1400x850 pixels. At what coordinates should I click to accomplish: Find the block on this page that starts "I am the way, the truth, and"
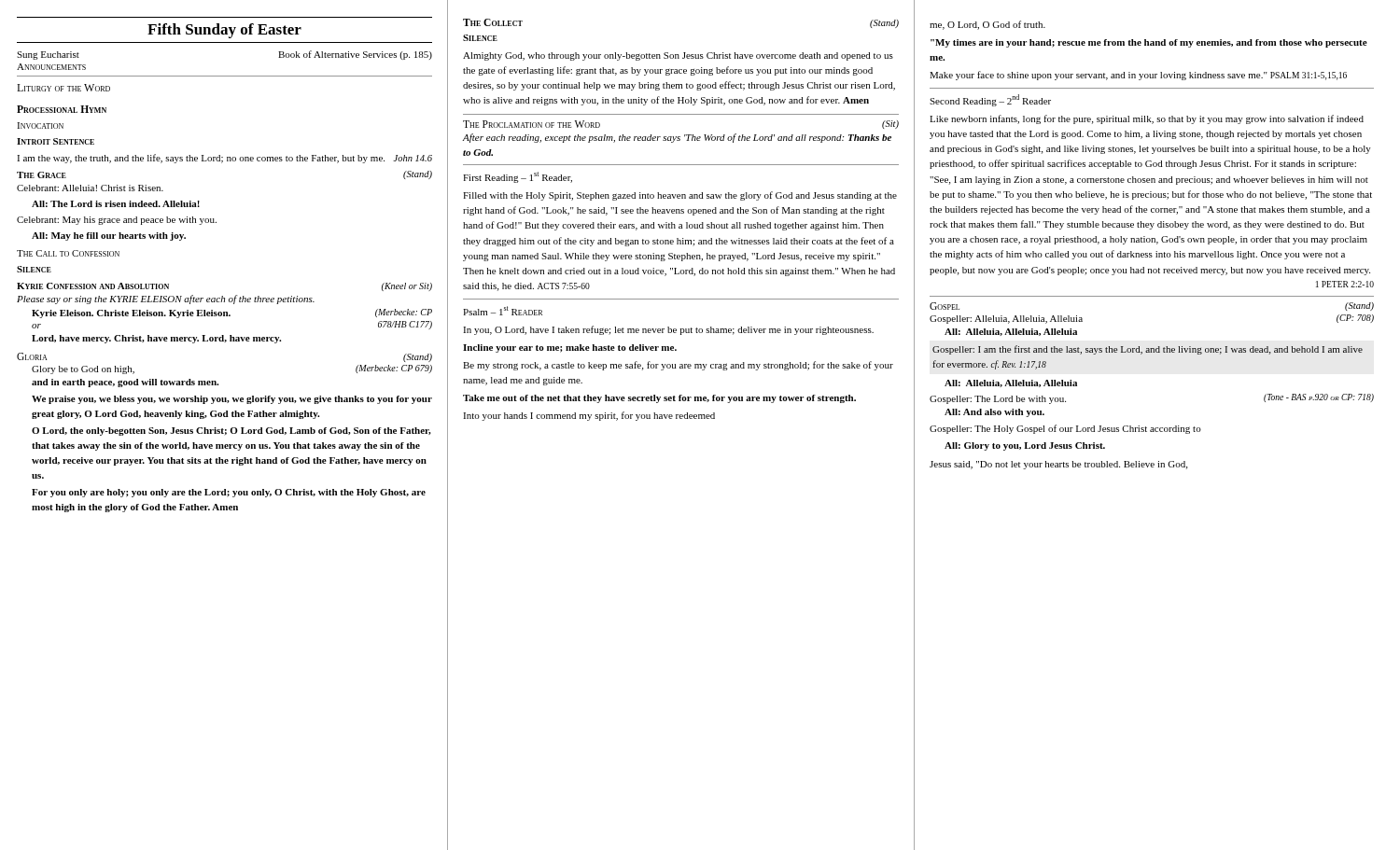click(x=224, y=159)
